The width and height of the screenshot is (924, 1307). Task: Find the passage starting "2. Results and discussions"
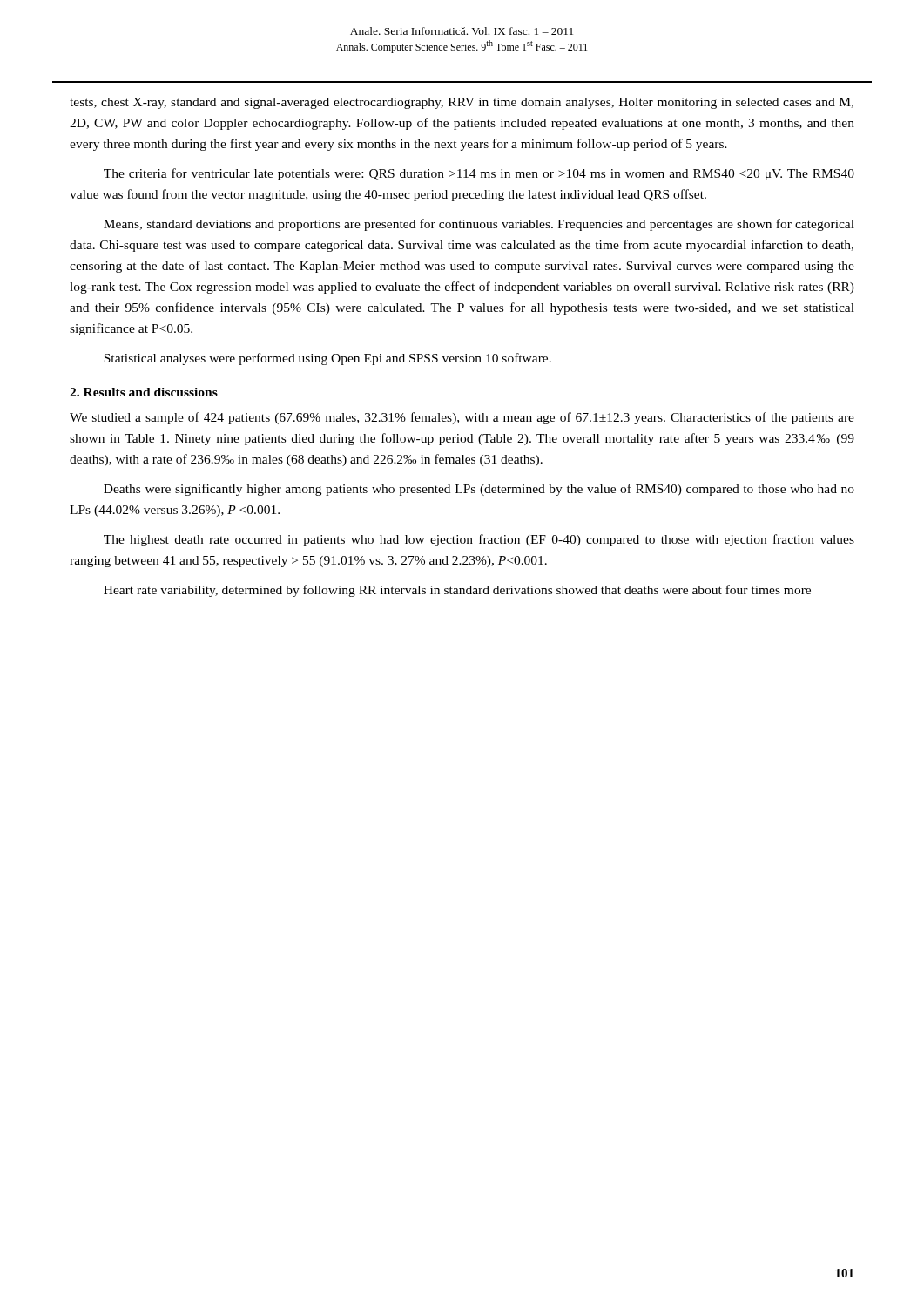[x=144, y=392]
